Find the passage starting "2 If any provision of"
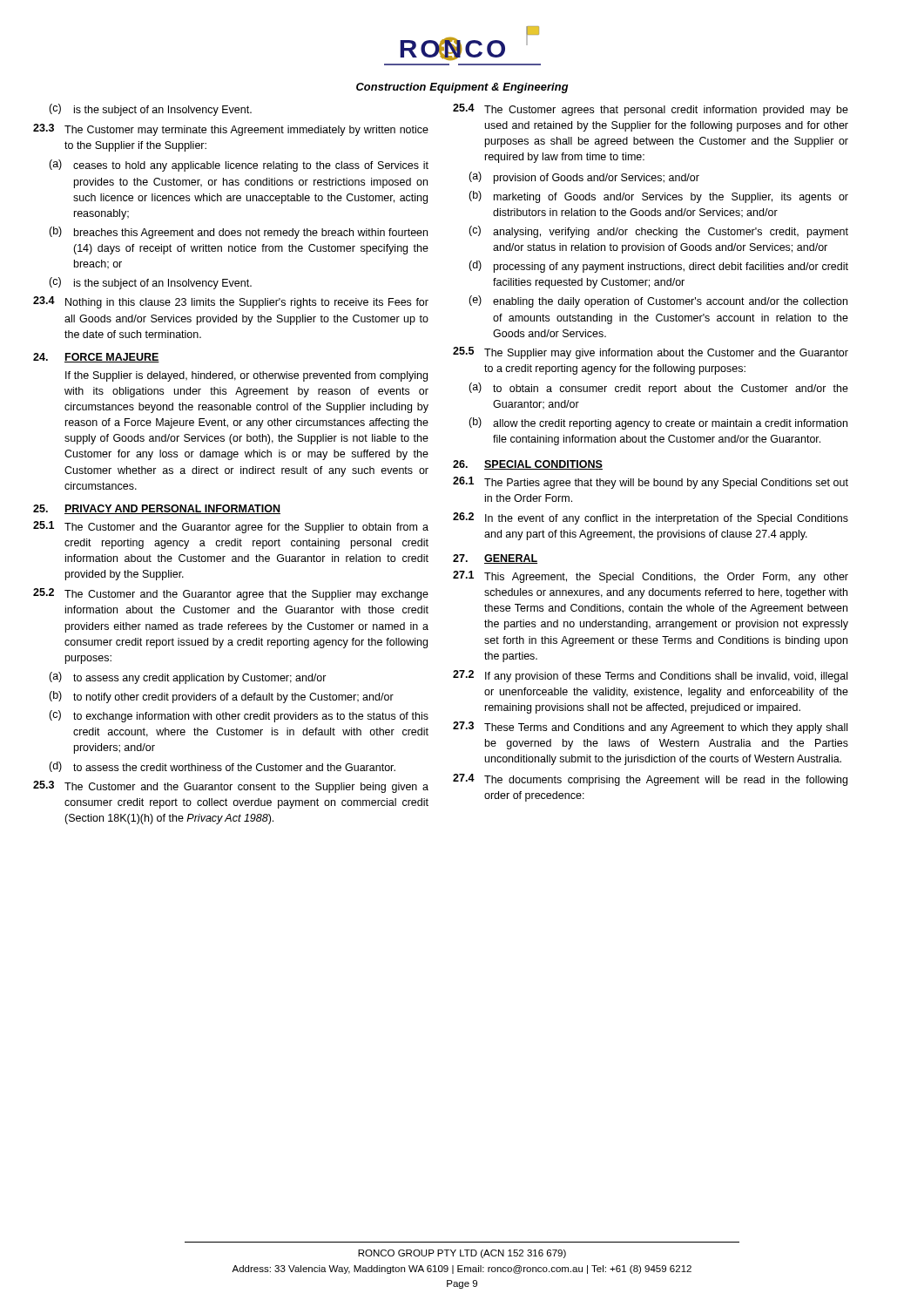Viewport: 924px width, 1307px height. (651, 692)
